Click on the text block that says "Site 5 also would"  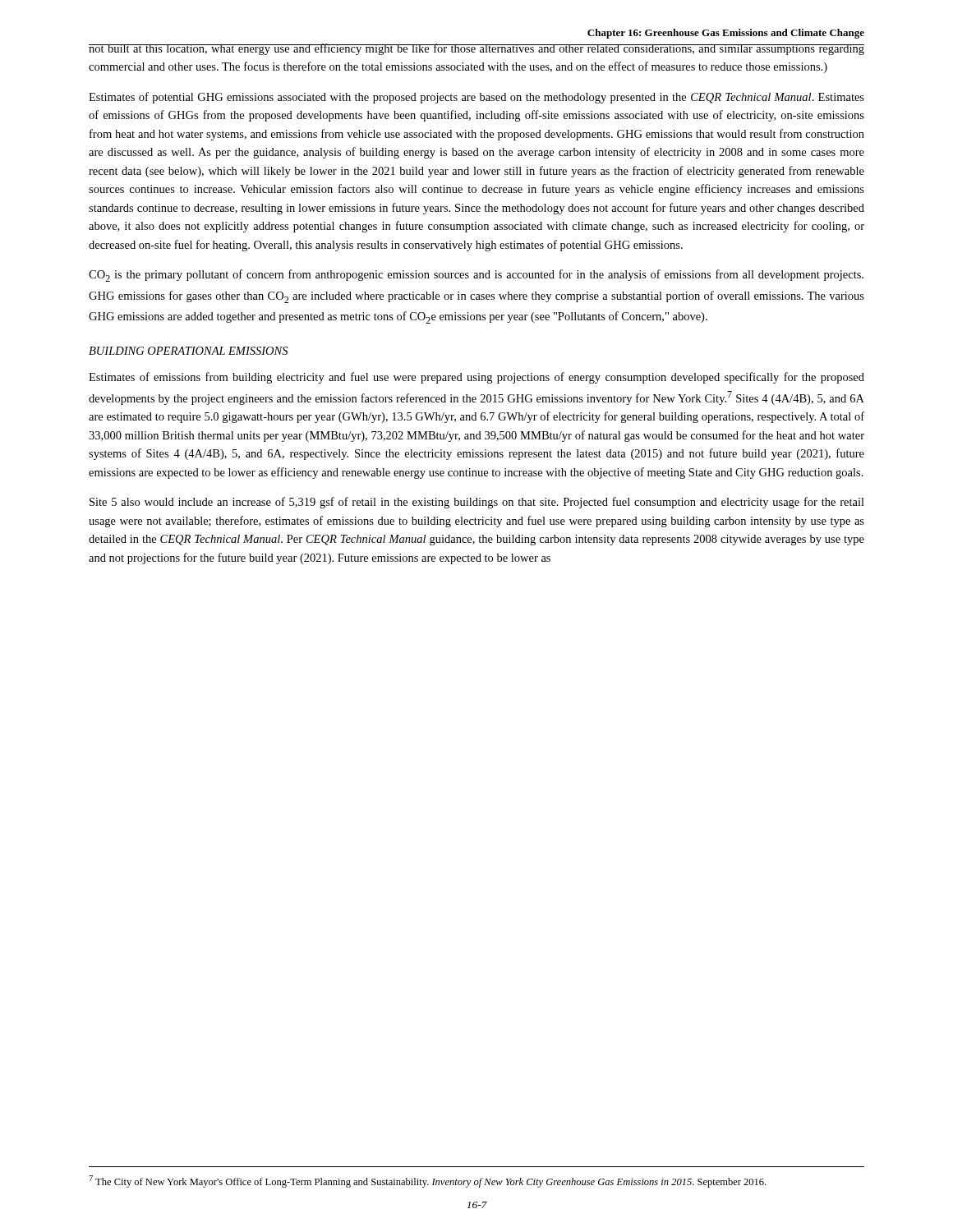coord(476,530)
